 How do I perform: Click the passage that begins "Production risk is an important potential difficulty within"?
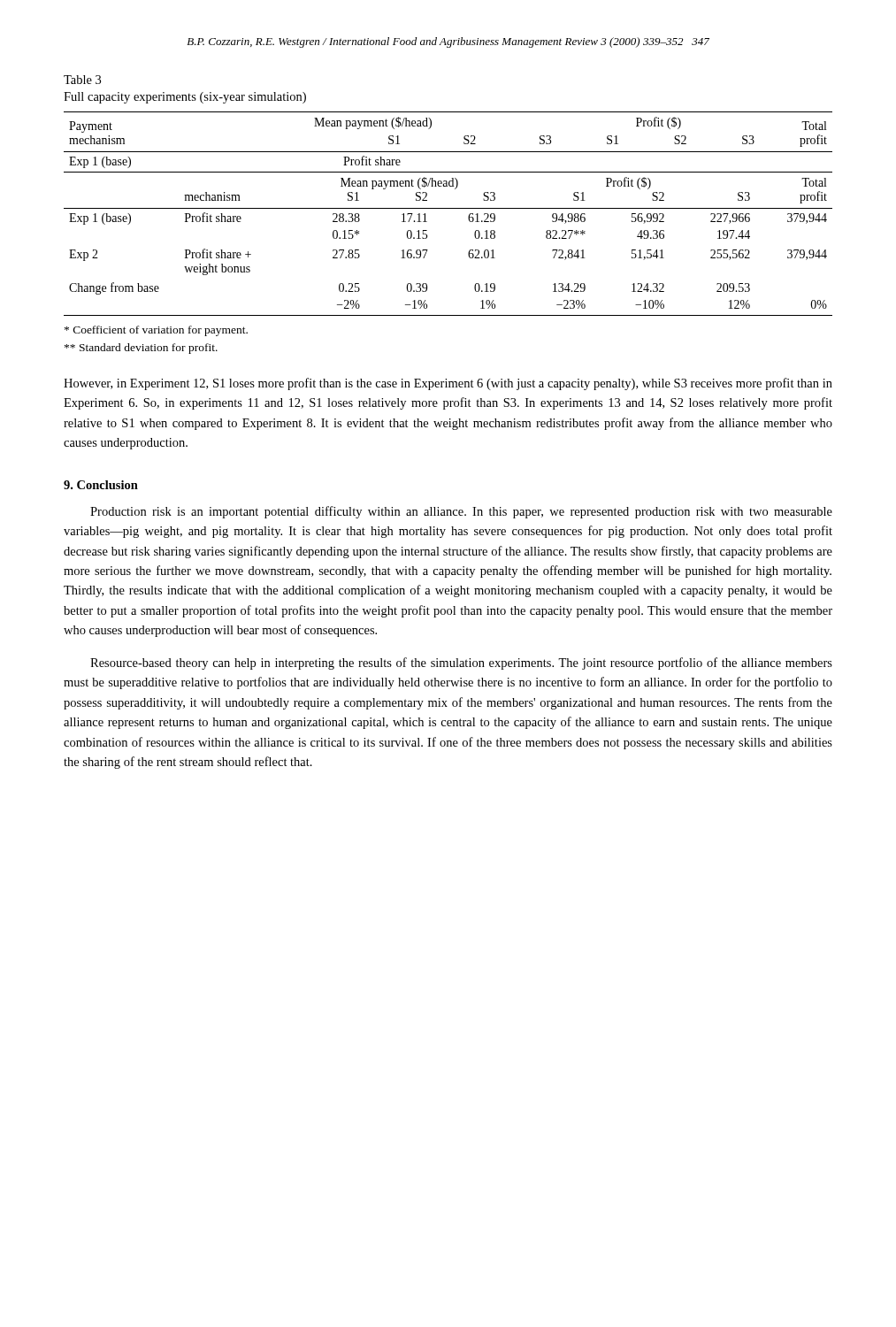448,571
